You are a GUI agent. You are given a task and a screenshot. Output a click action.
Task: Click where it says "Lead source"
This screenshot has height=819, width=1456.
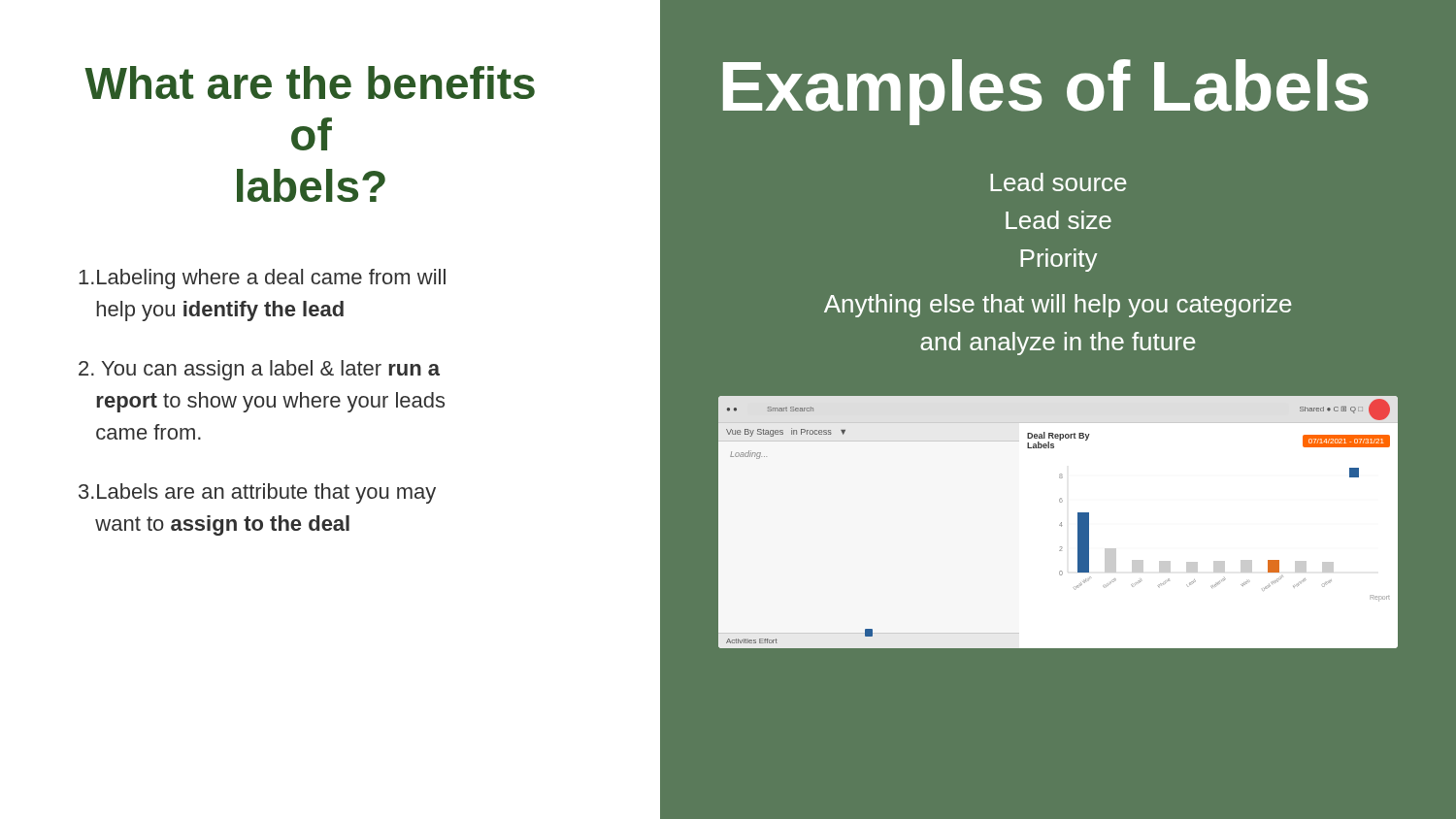1058,183
